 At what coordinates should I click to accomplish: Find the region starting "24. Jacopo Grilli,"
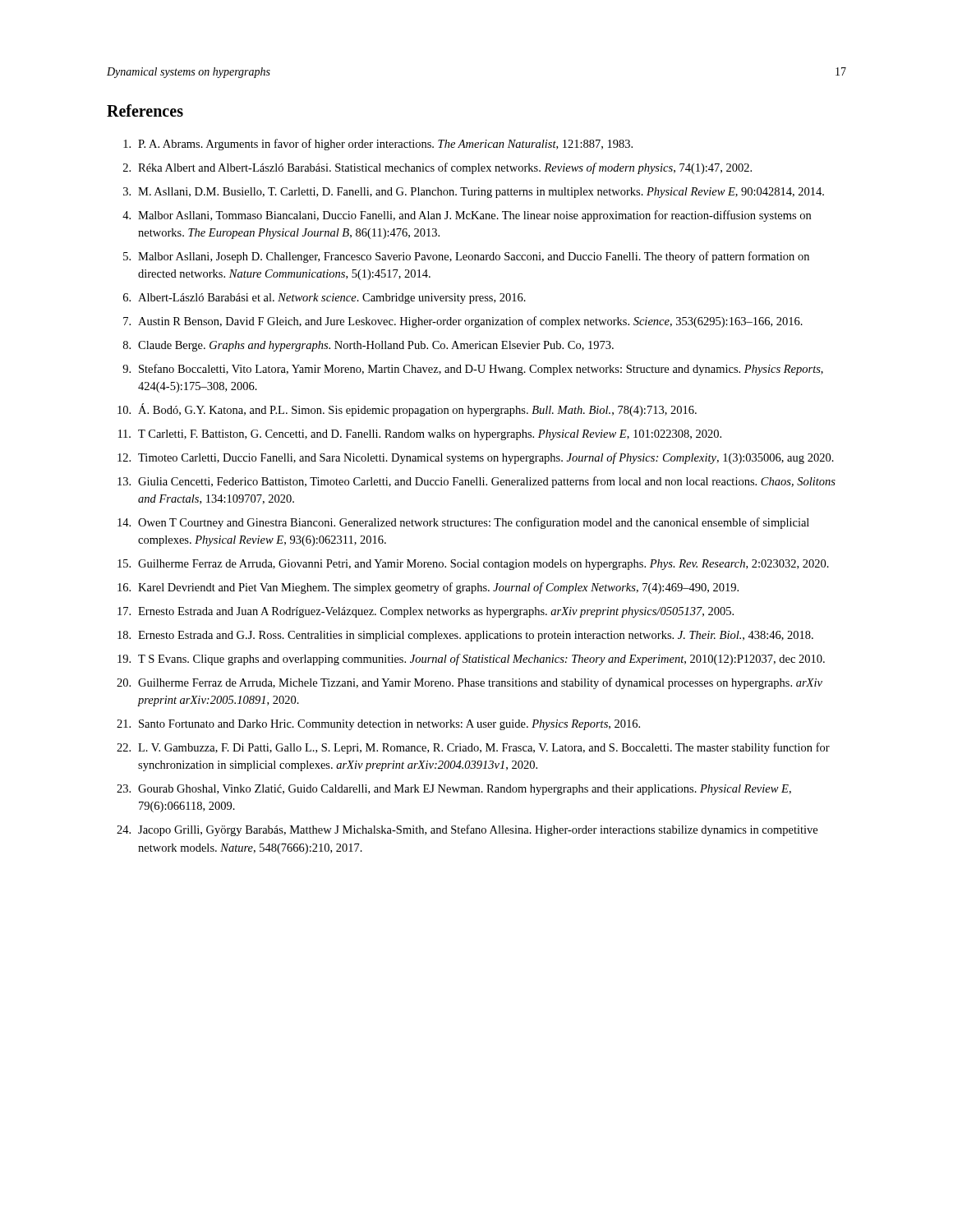coord(476,839)
